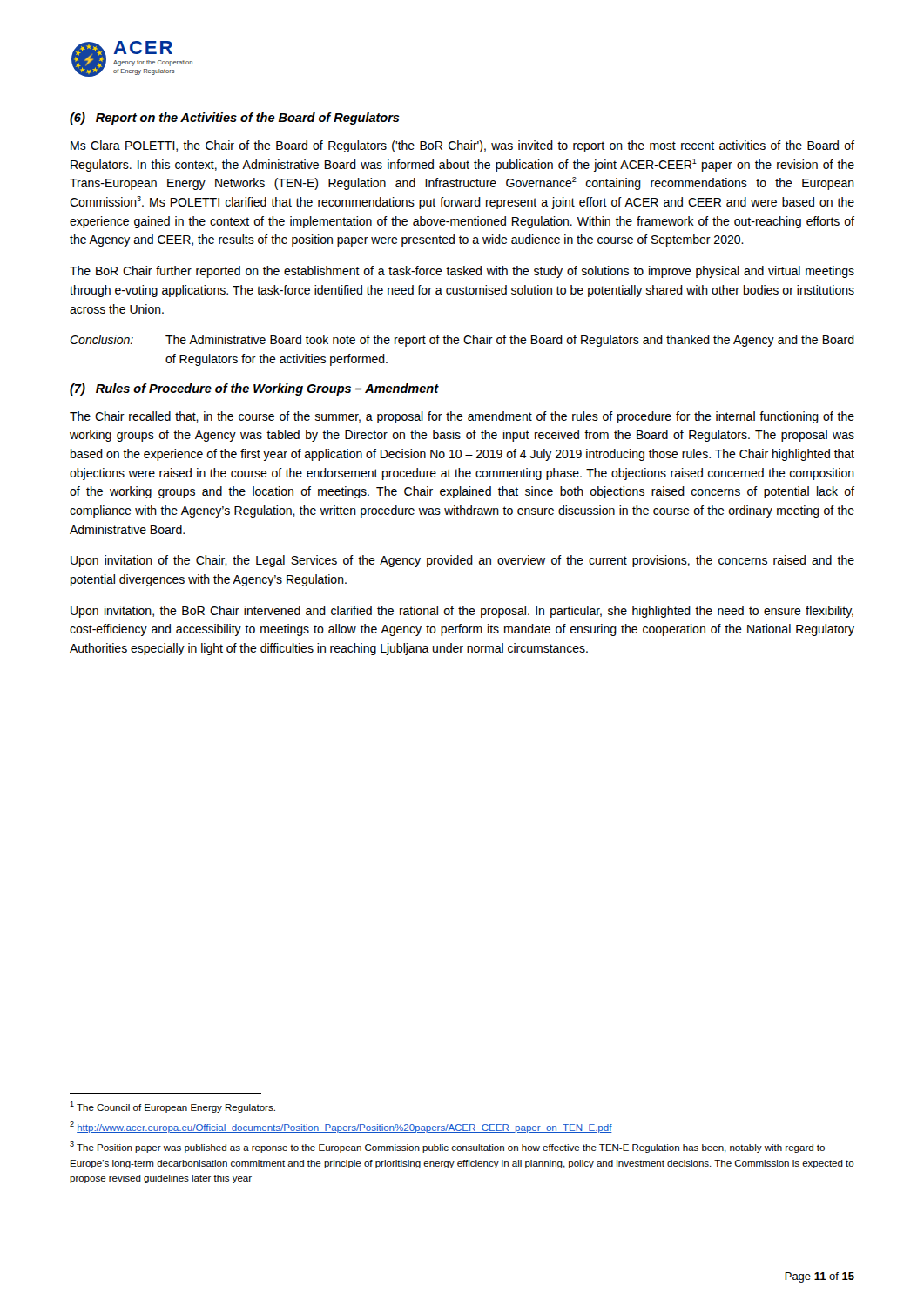This screenshot has width=924, height=1307.
Task: Locate the element starting "2 http://www.acer.europa.eu/Official_documents/Position_Papers/Position%20papers/ACER_CEER_paper_on_TEN_E.pdf"
Action: (x=341, y=1126)
